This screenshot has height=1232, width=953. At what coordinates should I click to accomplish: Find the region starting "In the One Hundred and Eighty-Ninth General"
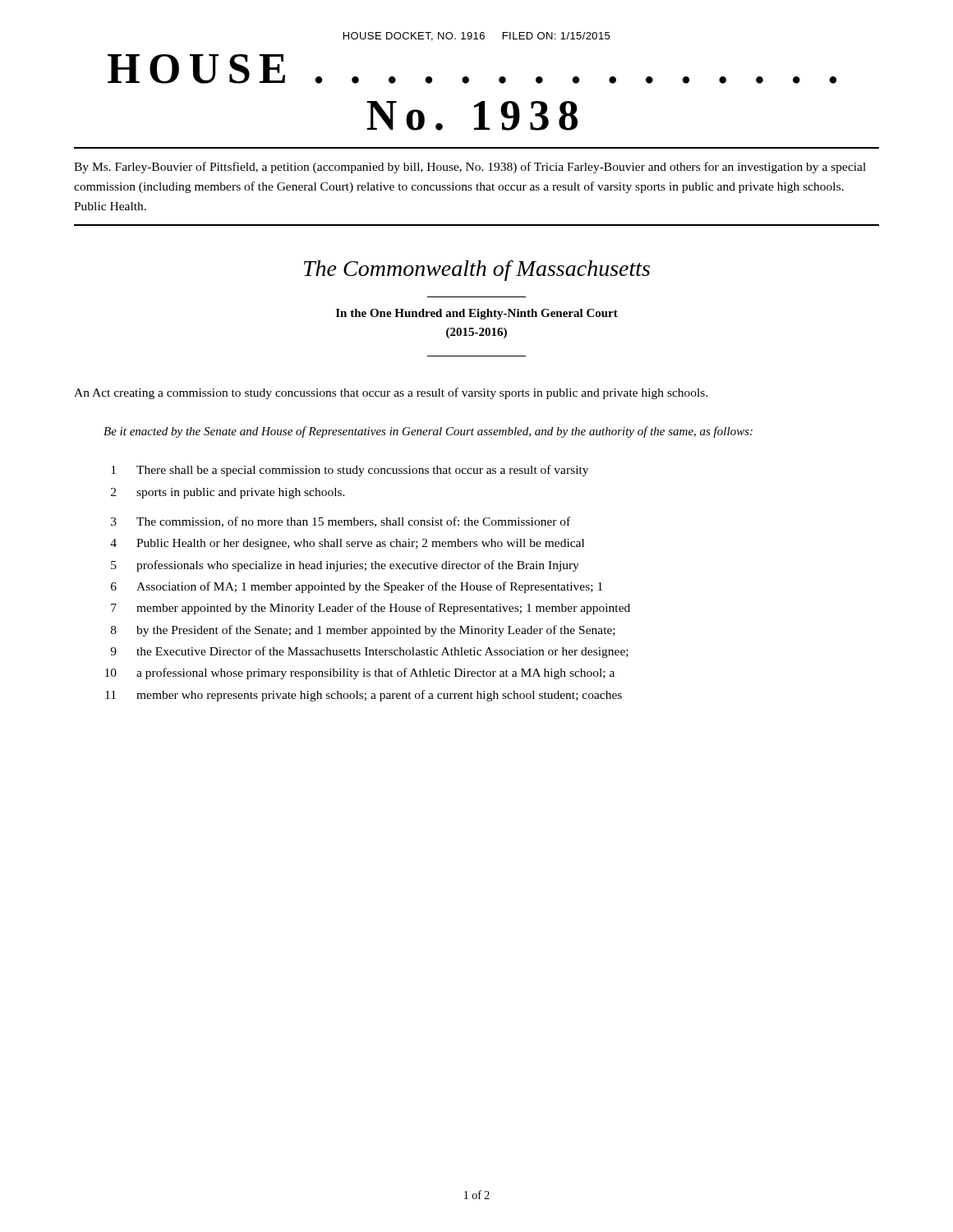click(x=476, y=322)
